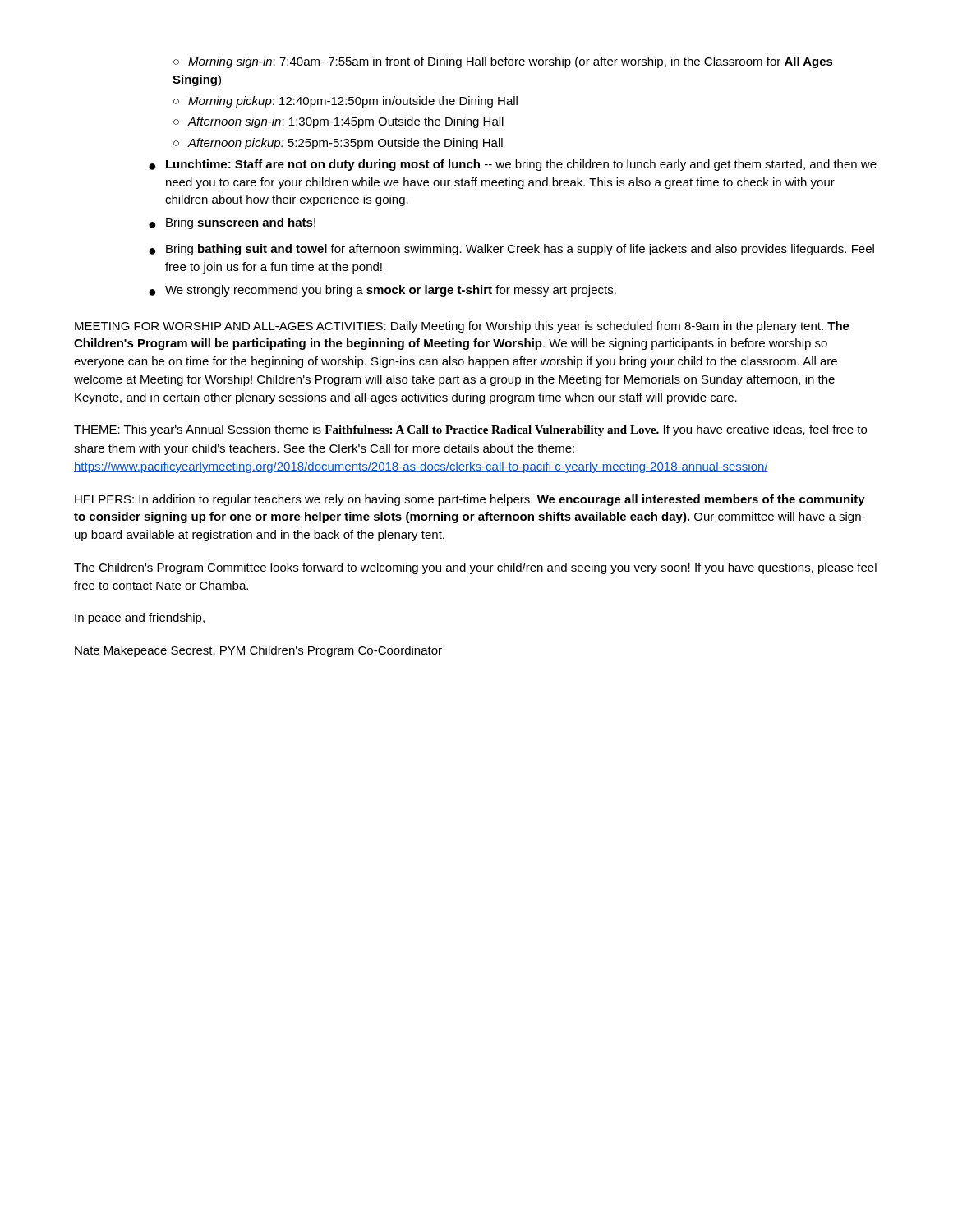
Task: Locate the block of text that opens with "Nate Makepeace Secrest, PYM Children's"
Action: coord(258,650)
